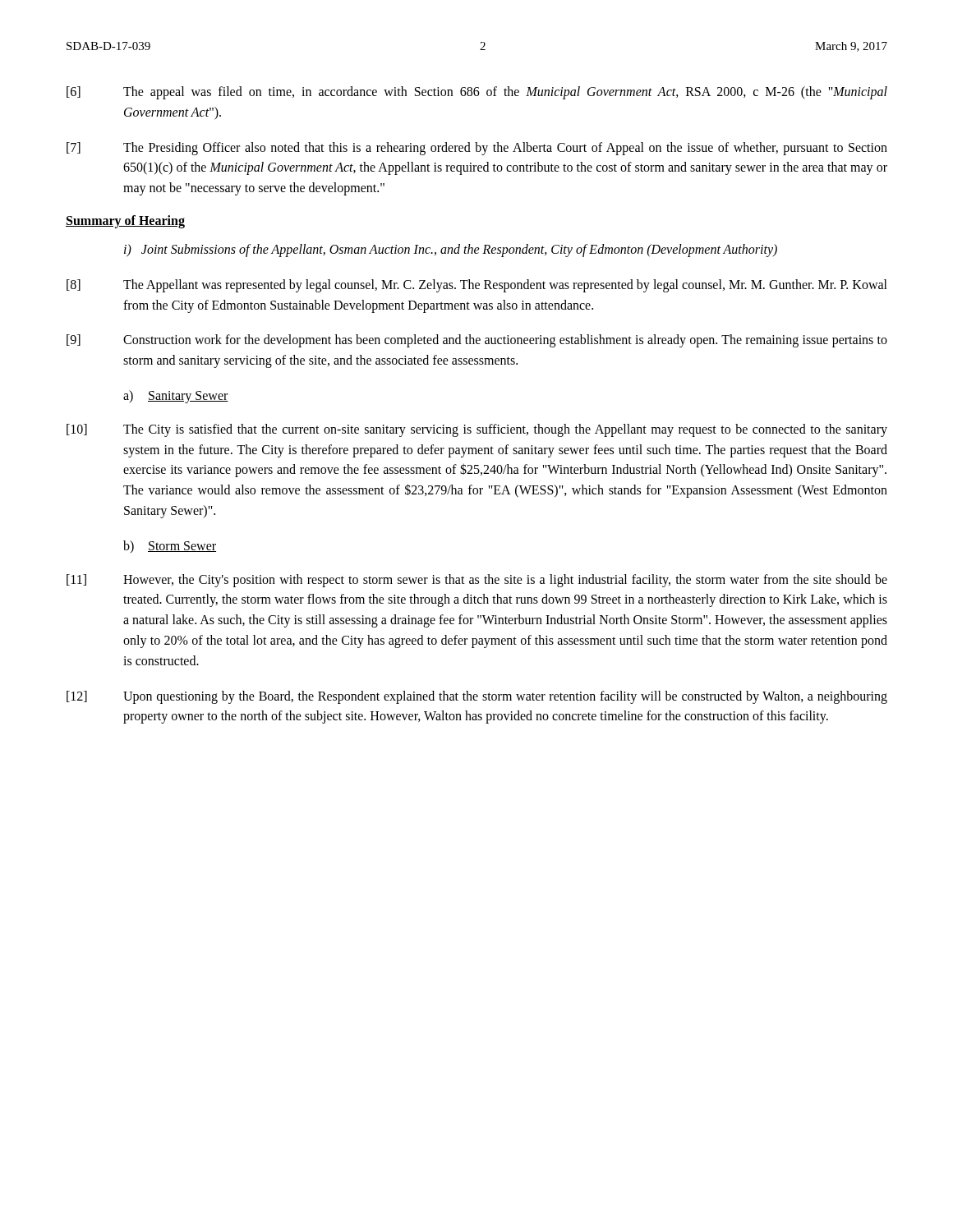The image size is (953, 1232).
Task: Point to the element starting "Summary of Hearing"
Action: (x=125, y=221)
